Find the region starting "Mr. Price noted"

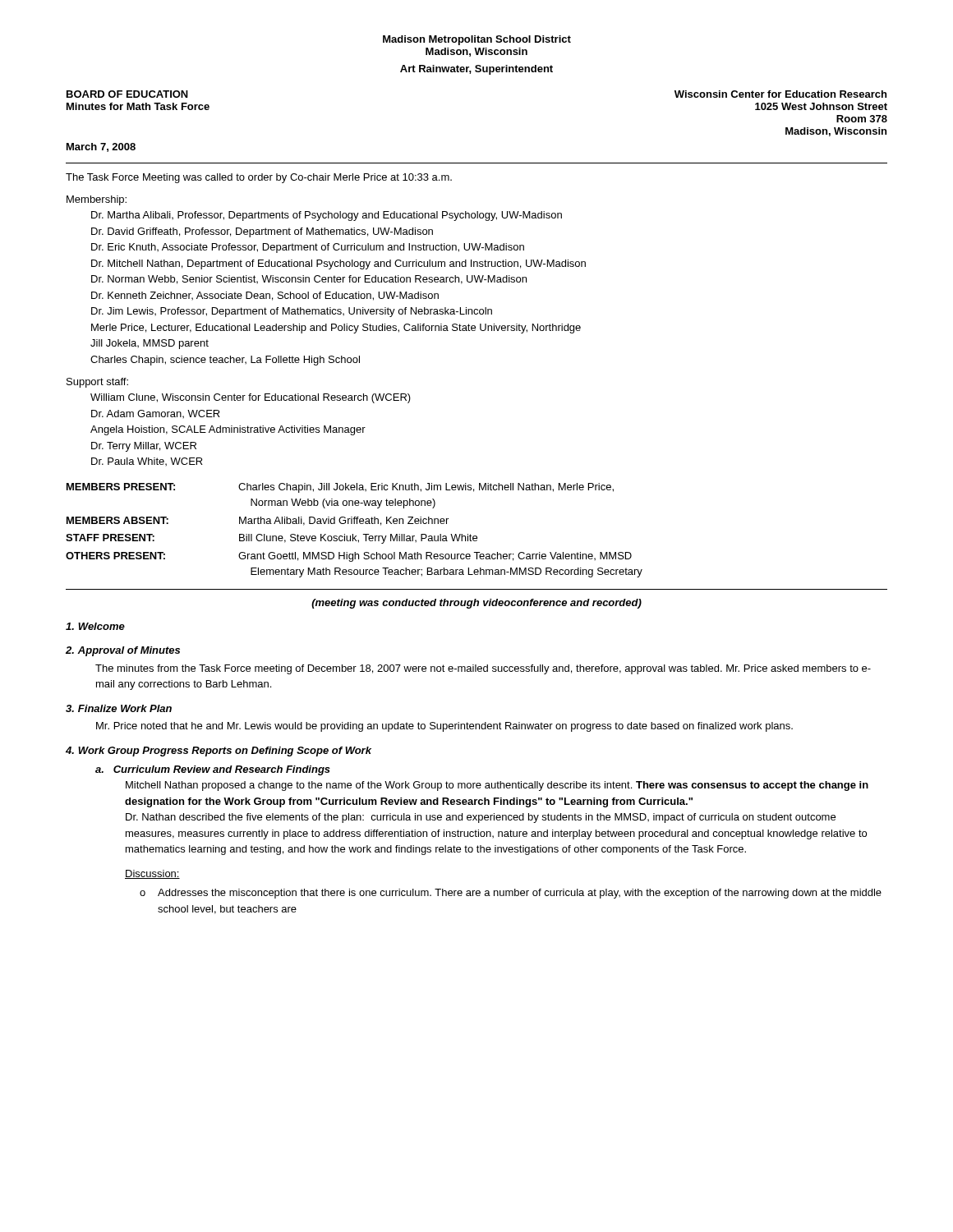click(x=444, y=726)
